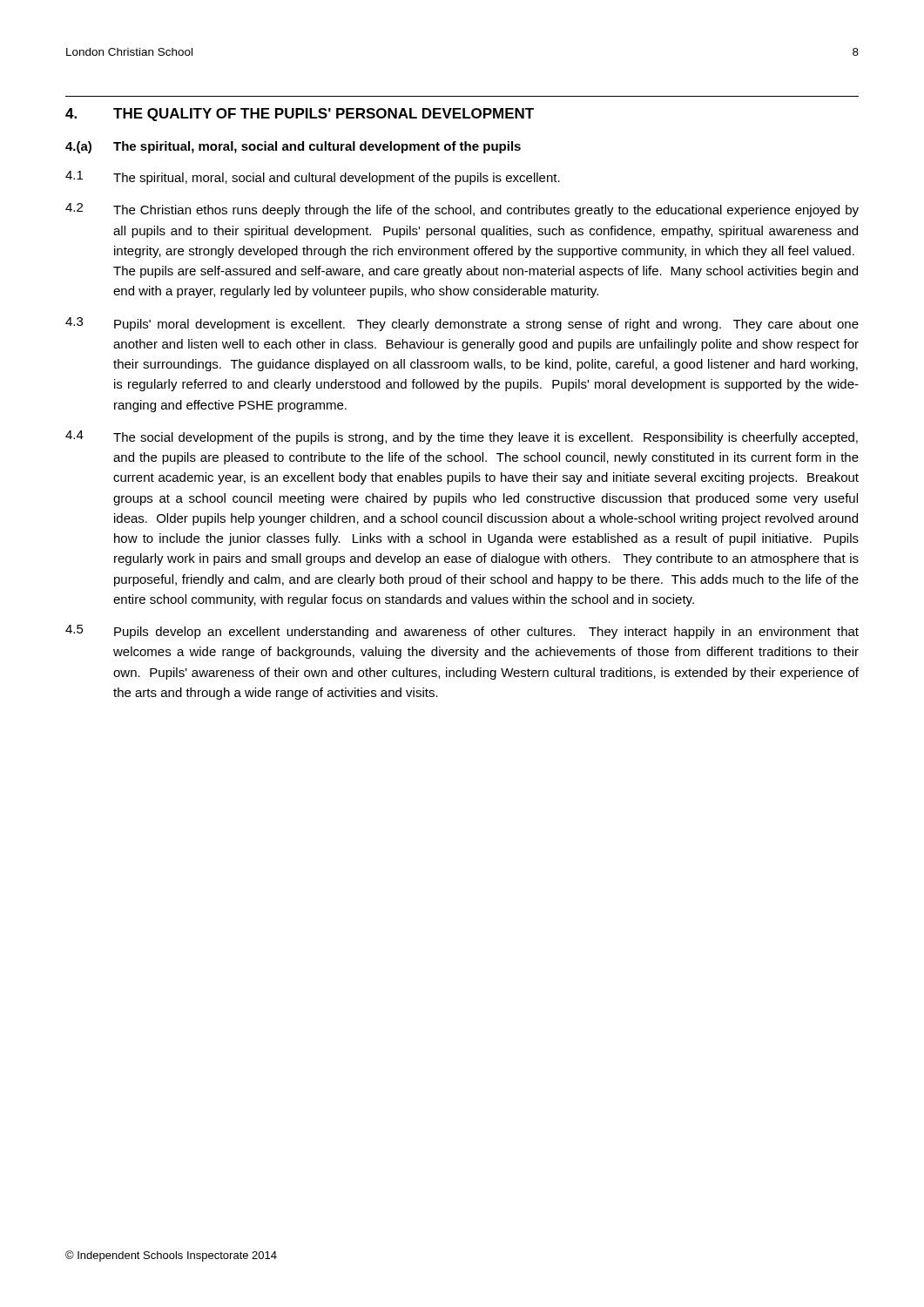Click on the list item containing "4.2 The Christian"
The height and width of the screenshot is (1307, 924).
click(x=462, y=250)
